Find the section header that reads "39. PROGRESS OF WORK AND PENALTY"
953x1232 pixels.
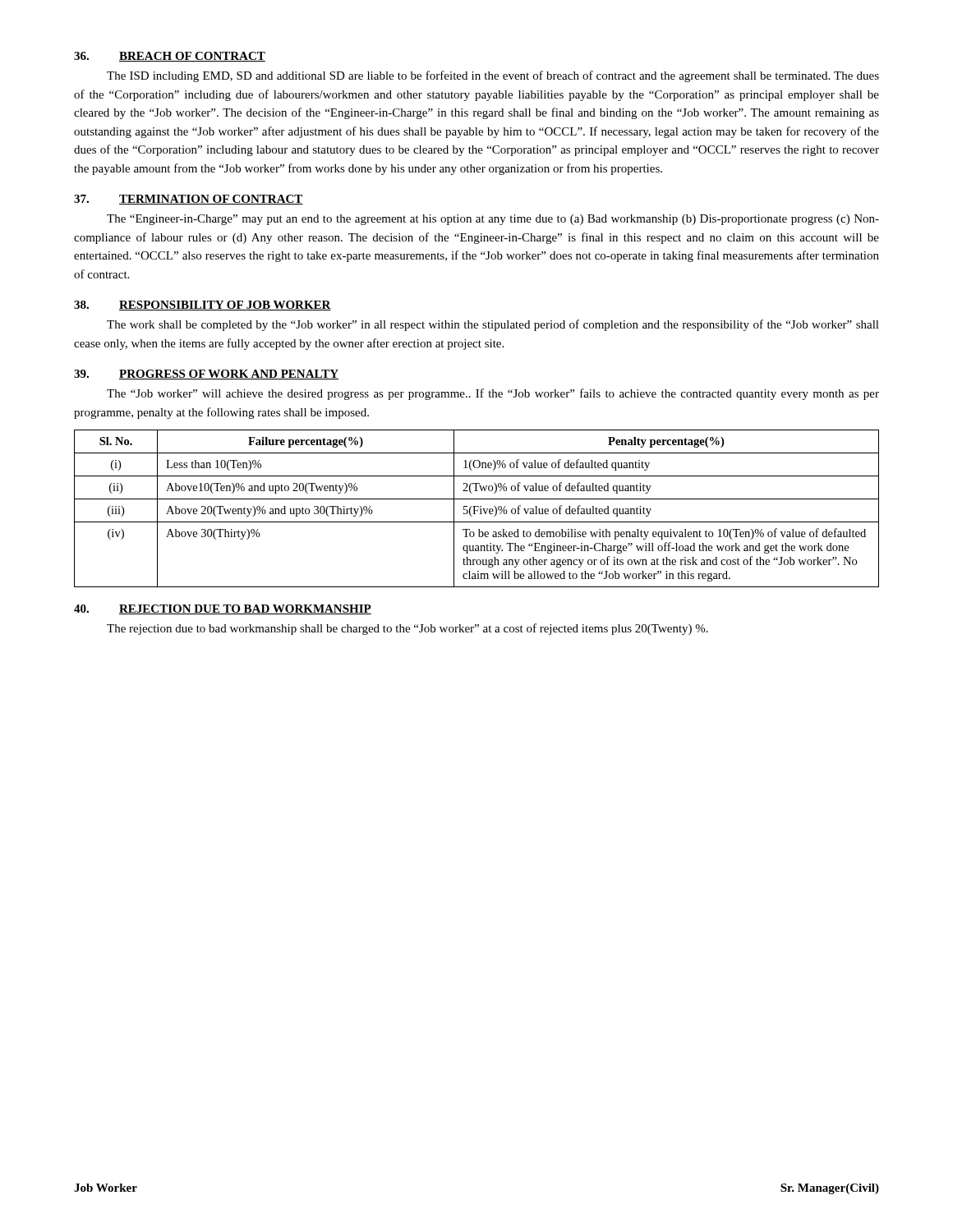pos(206,374)
